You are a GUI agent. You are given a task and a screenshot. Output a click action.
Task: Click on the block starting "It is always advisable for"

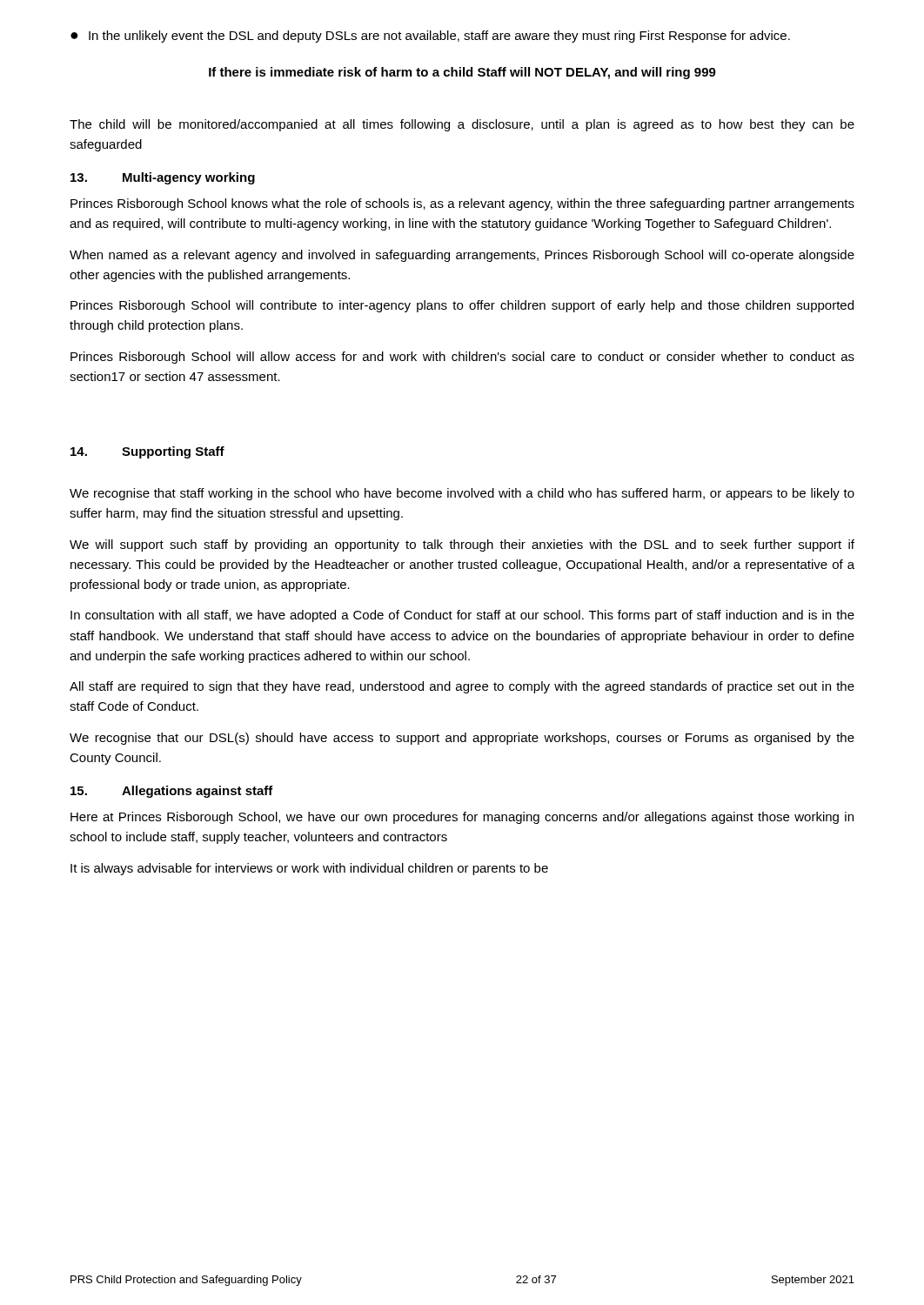pyautogui.click(x=462, y=867)
